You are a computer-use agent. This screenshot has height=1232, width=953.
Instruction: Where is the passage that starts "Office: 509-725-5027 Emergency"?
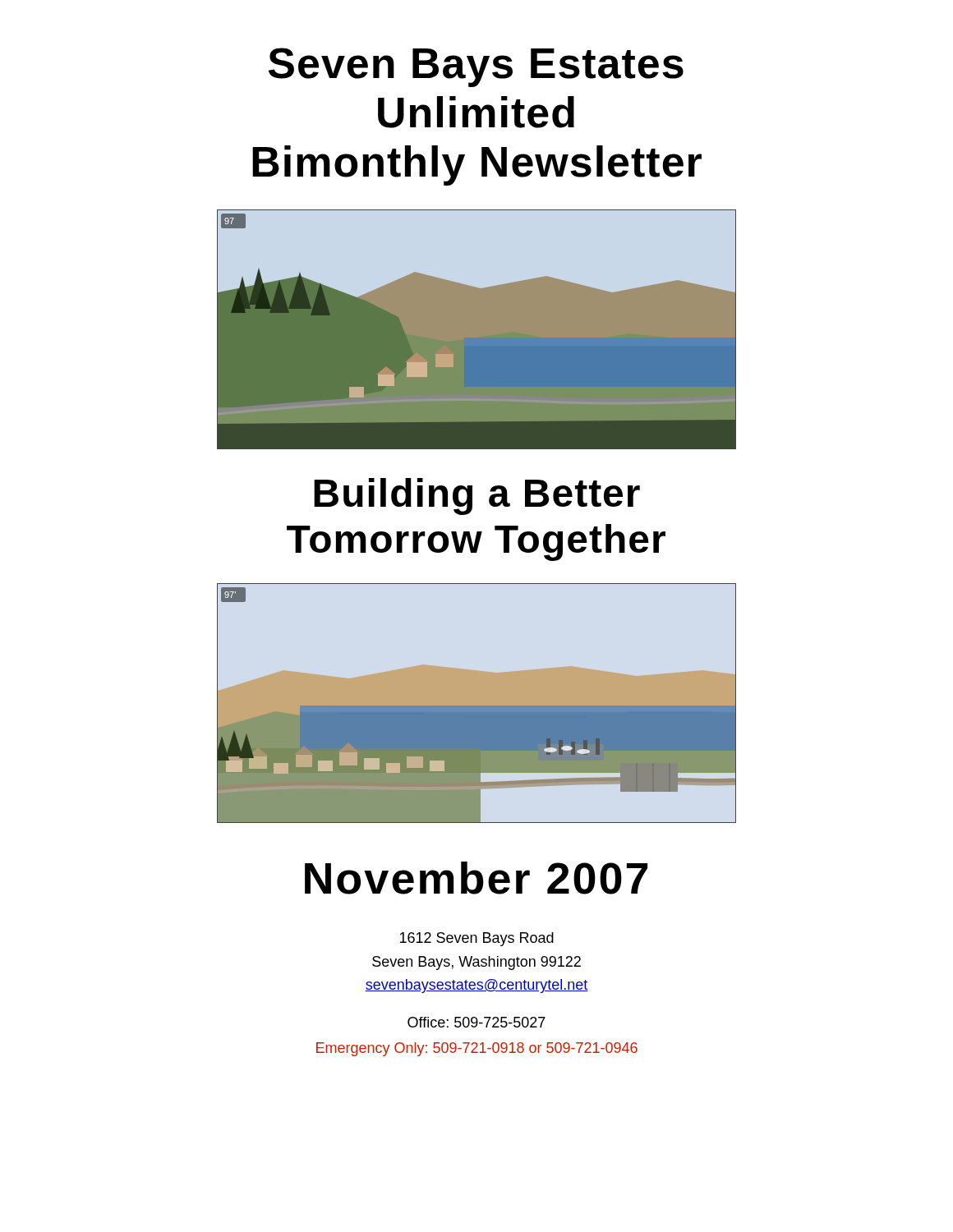point(476,1035)
